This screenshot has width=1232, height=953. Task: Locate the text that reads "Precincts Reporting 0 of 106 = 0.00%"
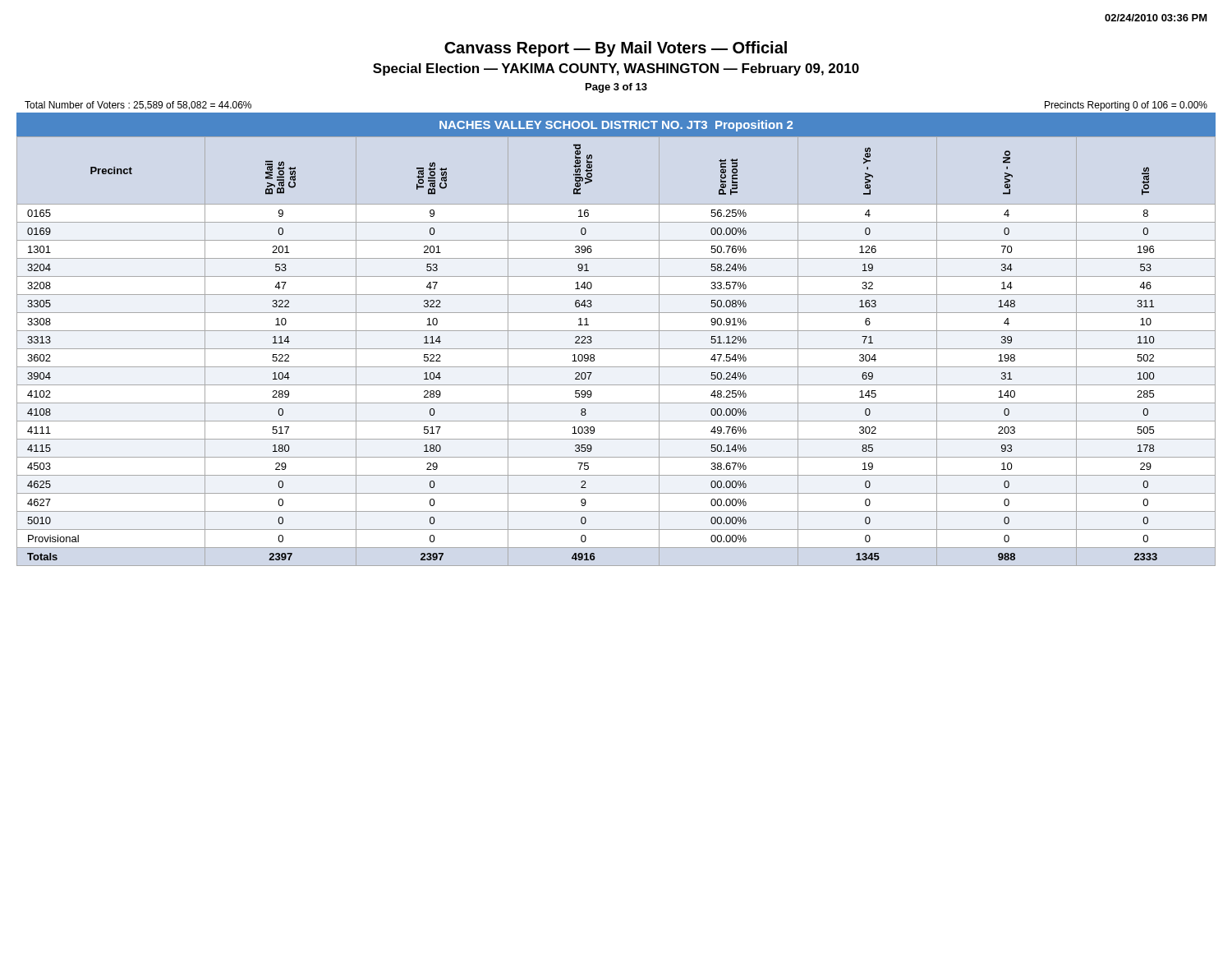(x=1126, y=105)
